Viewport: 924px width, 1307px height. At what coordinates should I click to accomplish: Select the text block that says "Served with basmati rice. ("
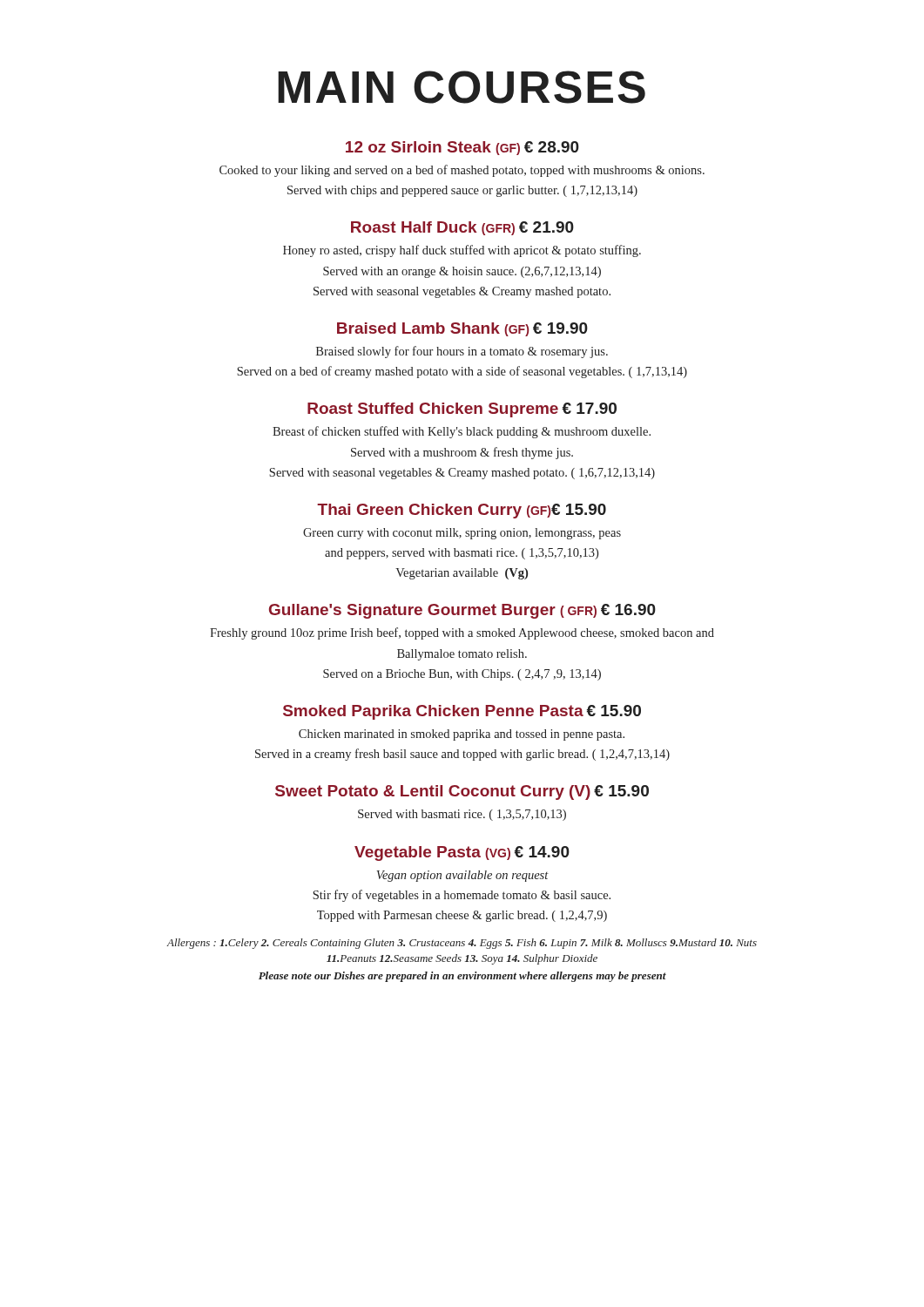tap(462, 814)
